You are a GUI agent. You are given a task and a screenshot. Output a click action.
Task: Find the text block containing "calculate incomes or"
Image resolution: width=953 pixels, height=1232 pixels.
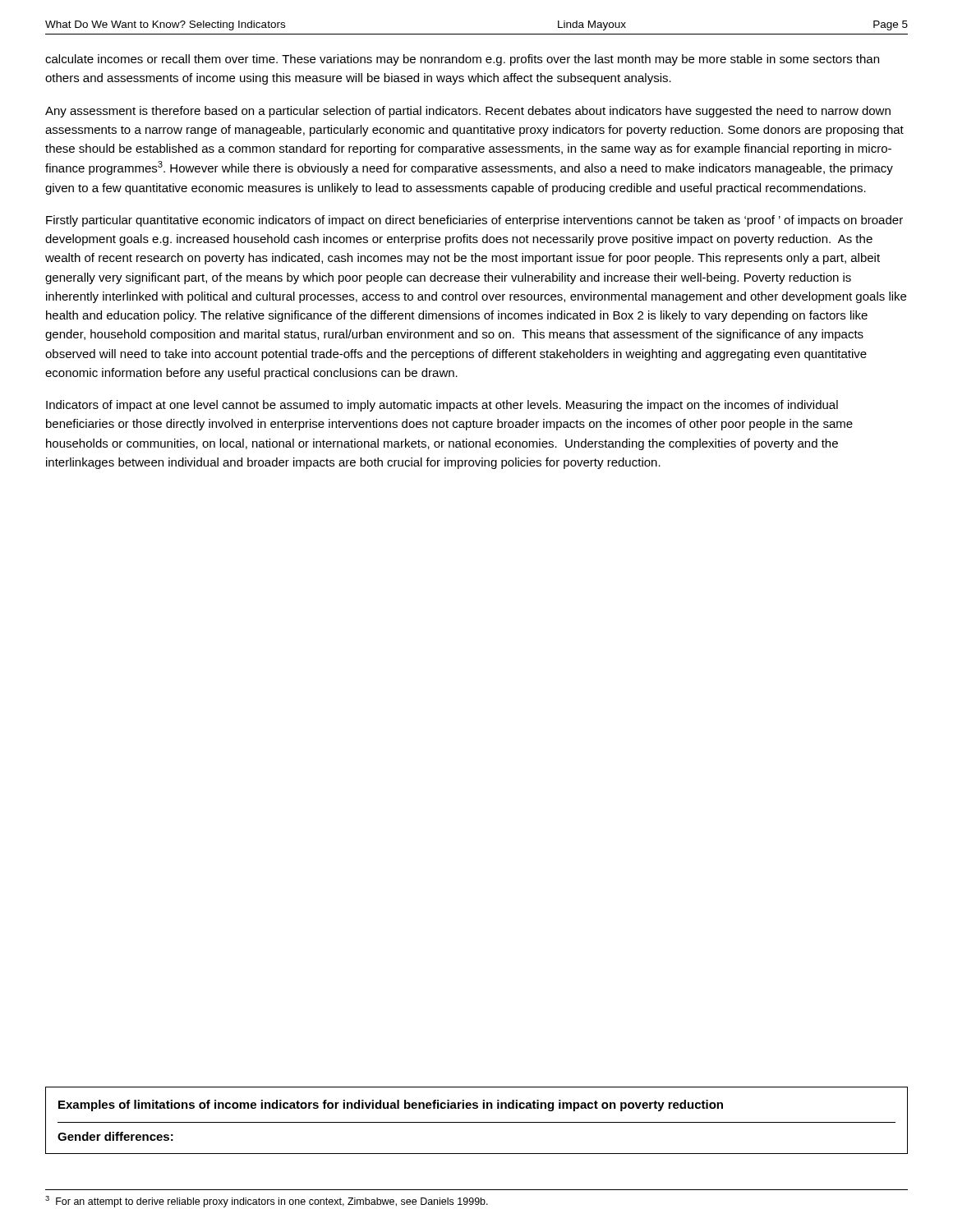pyautogui.click(x=463, y=68)
